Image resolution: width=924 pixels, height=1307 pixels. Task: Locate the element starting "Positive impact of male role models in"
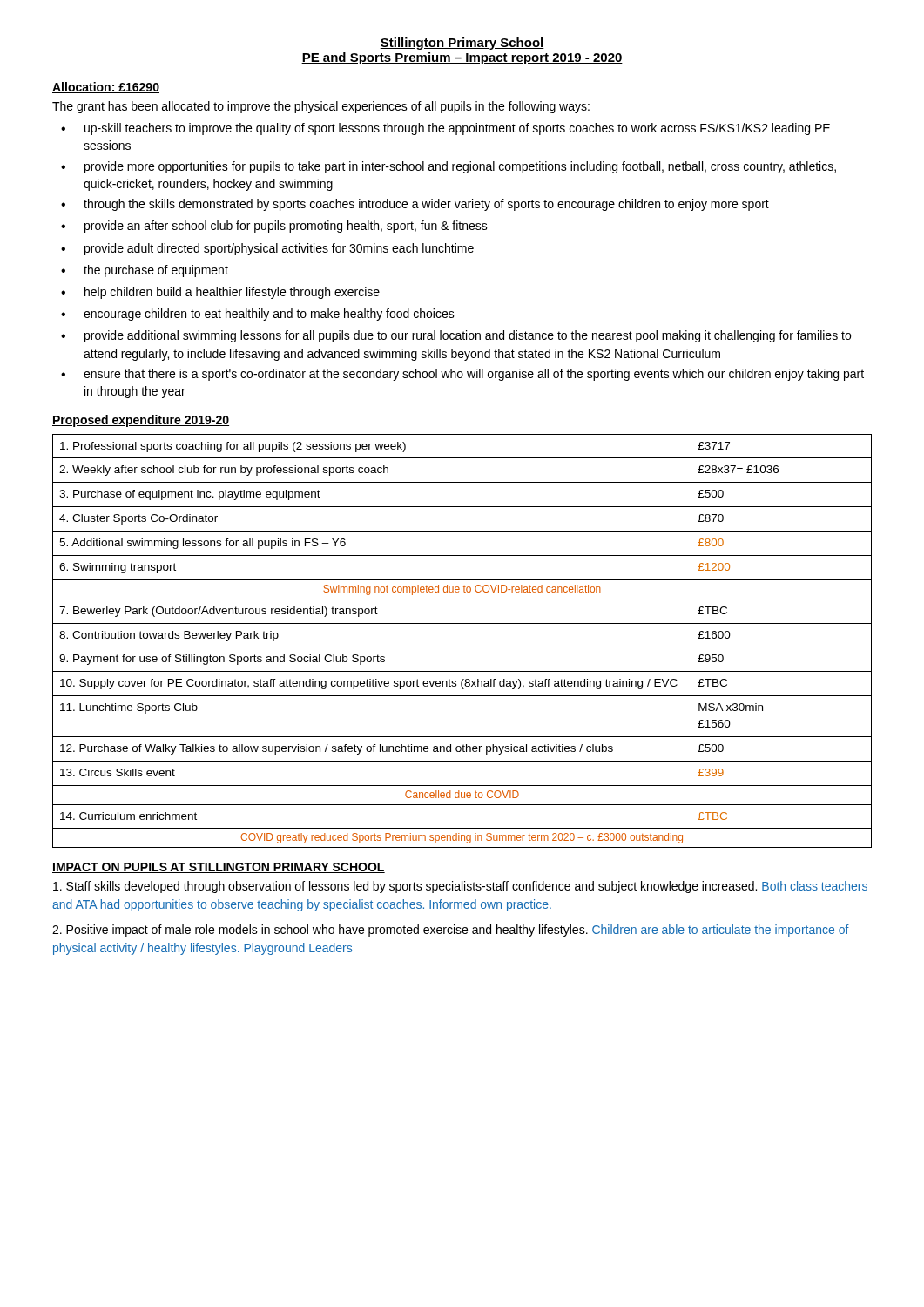[450, 939]
